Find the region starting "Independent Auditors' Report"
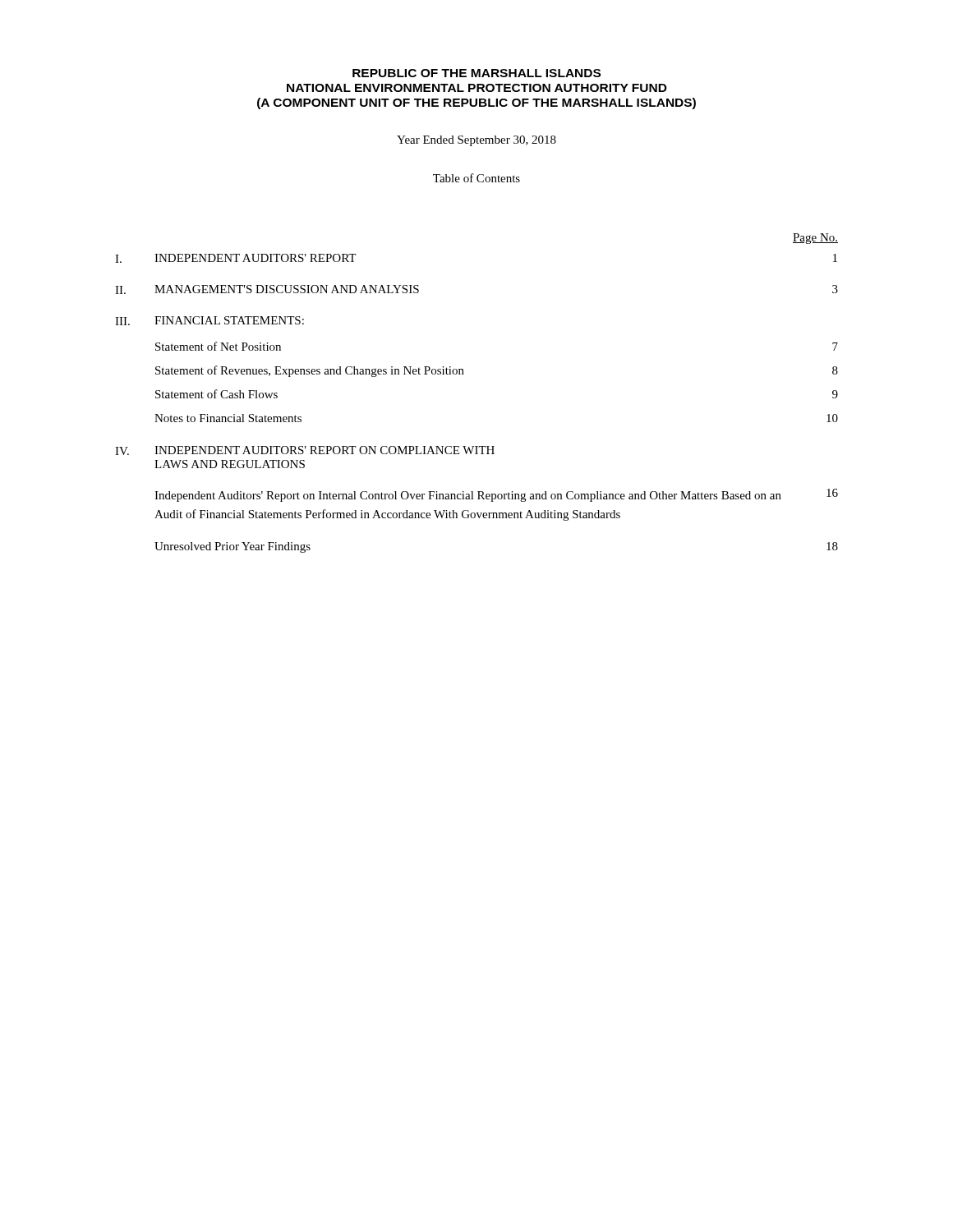Viewport: 953px width, 1232px height. point(496,505)
